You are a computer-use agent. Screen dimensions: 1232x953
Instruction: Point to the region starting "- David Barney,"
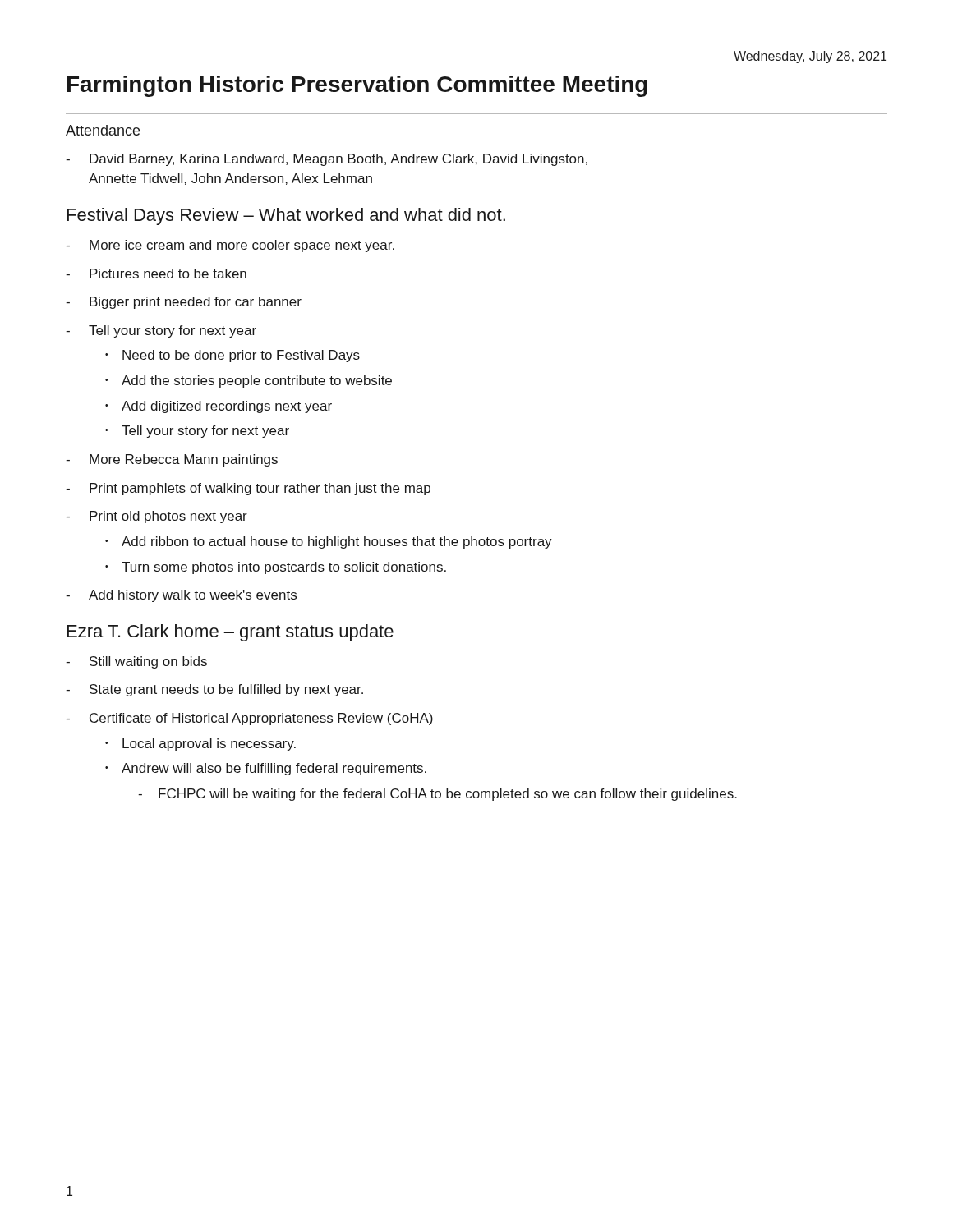click(x=476, y=169)
